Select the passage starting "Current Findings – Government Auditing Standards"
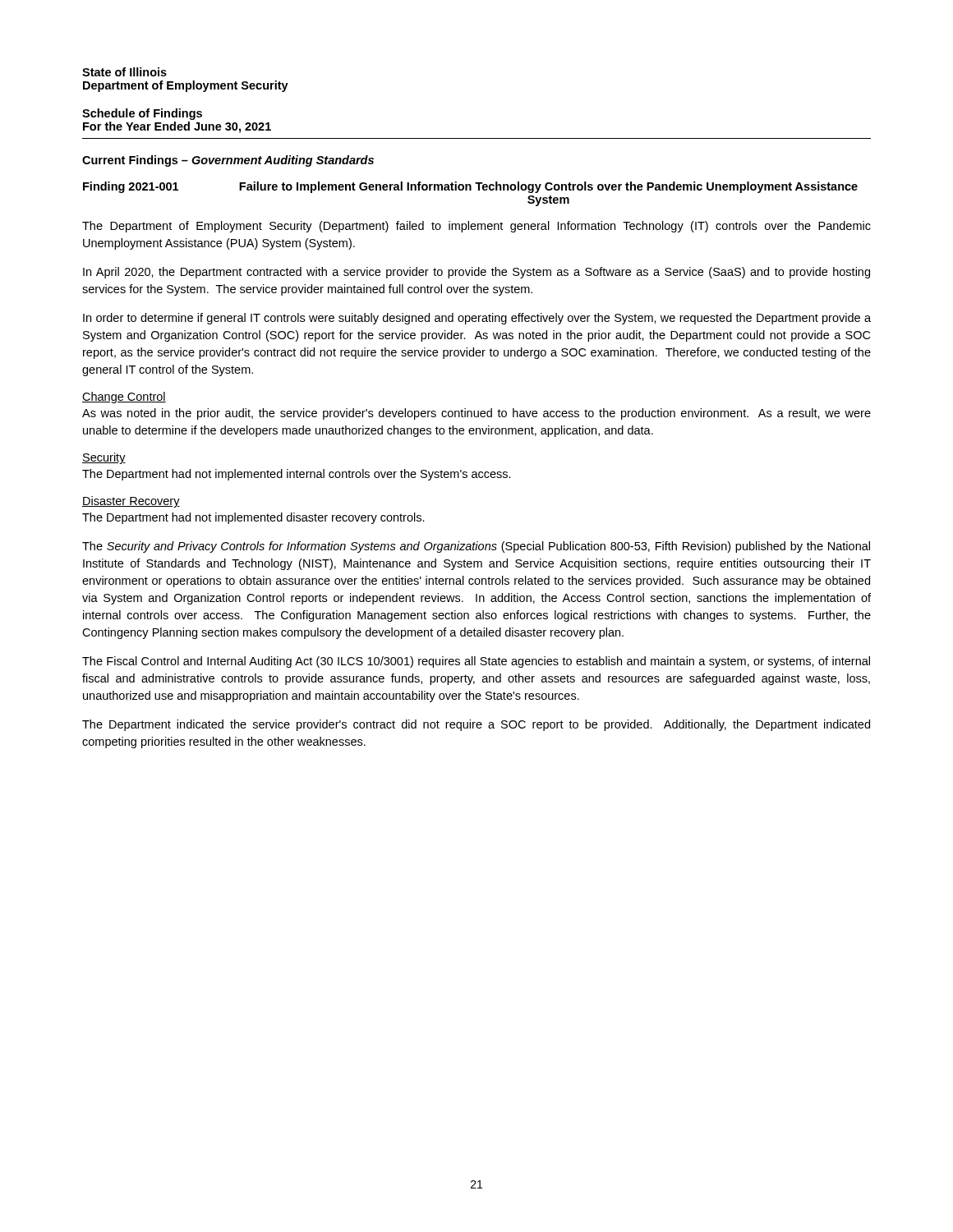The height and width of the screenshot is (1232, 953). (x=228, y=160)
